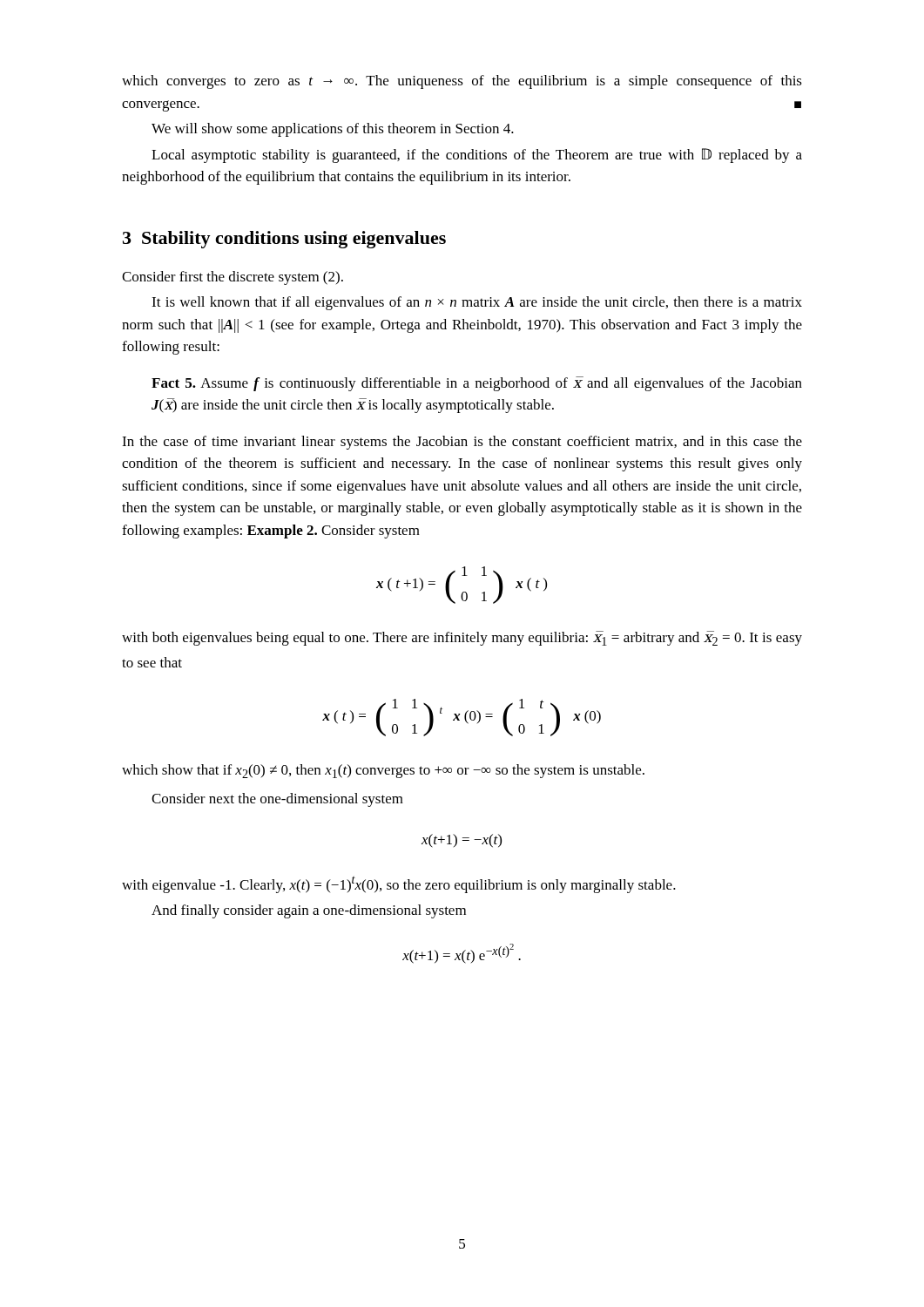
Task: Find the text block starting "And finally consider again"
Action: 462,910
